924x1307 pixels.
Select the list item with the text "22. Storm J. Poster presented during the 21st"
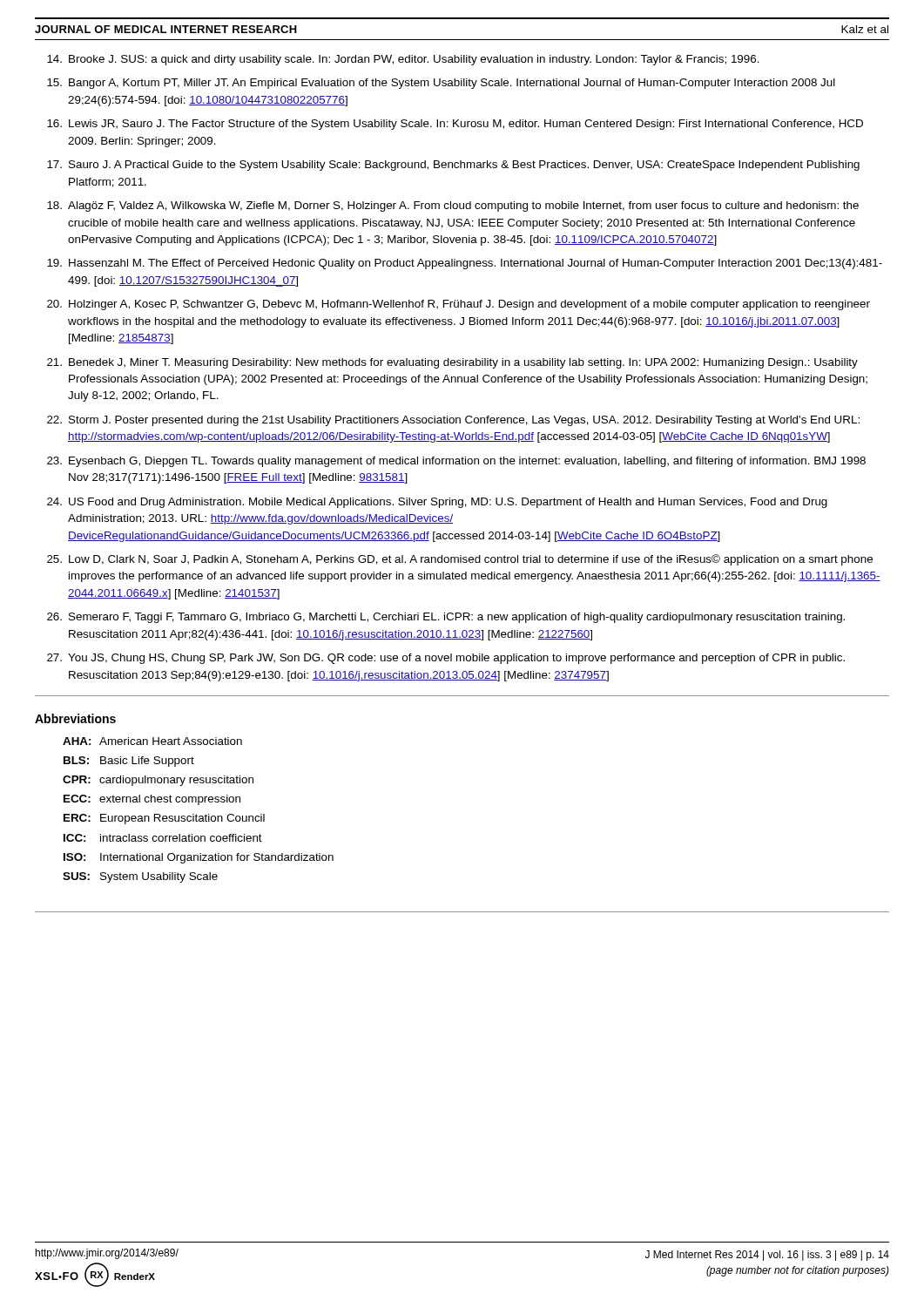click(462, 428)
